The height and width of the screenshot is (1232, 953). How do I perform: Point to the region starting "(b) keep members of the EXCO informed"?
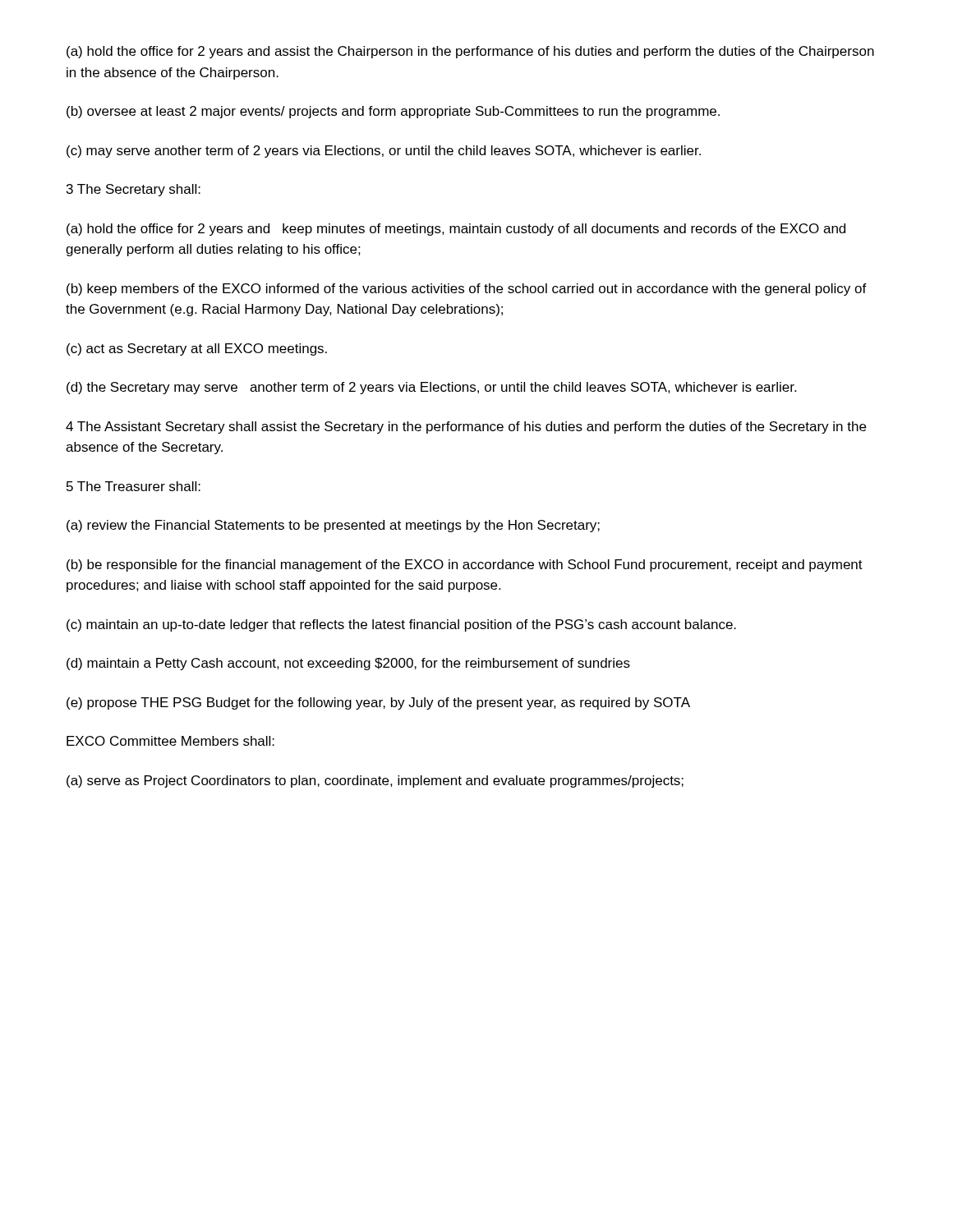click(466, 299)
